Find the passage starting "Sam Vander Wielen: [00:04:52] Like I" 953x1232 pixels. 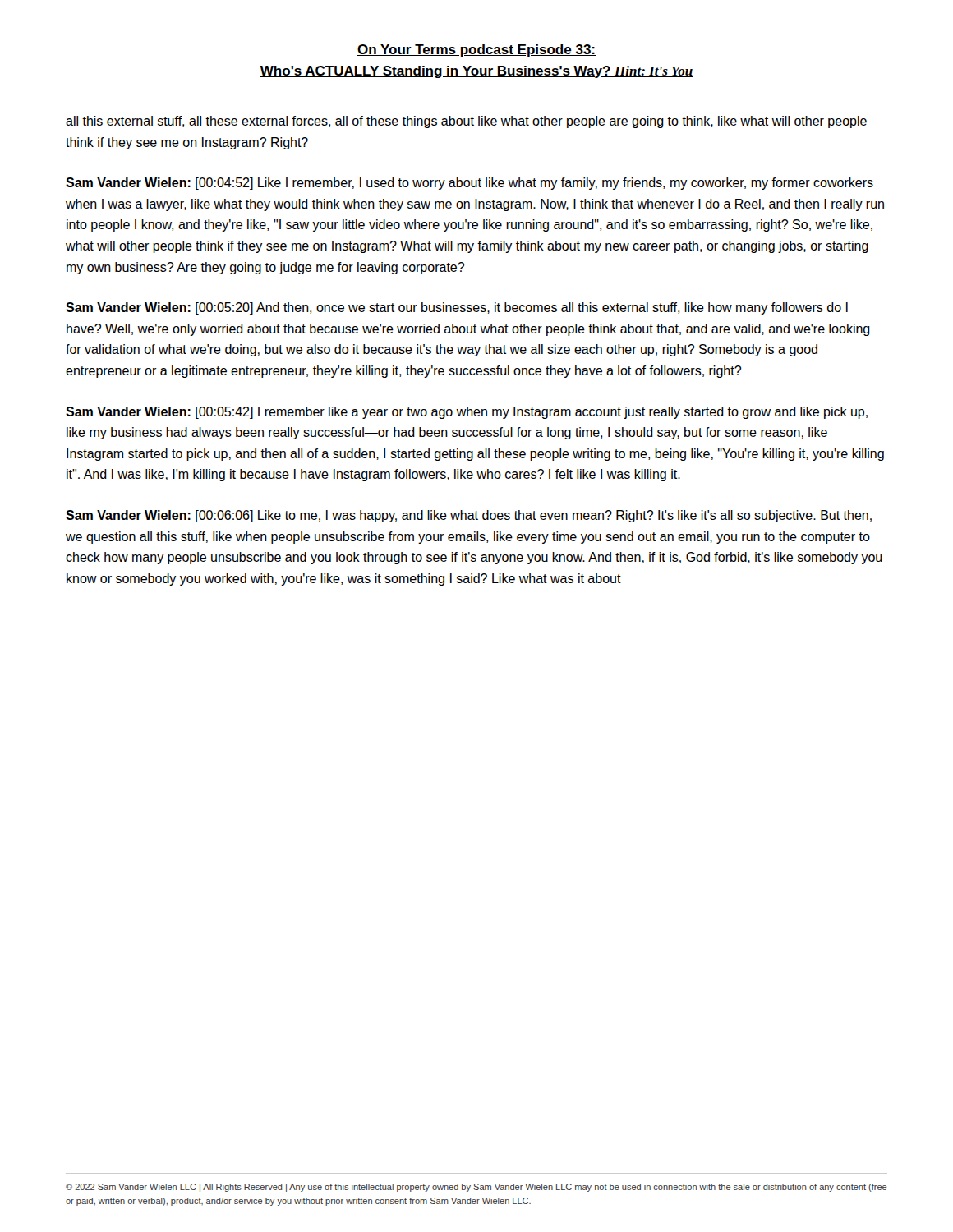coord(475,225)
